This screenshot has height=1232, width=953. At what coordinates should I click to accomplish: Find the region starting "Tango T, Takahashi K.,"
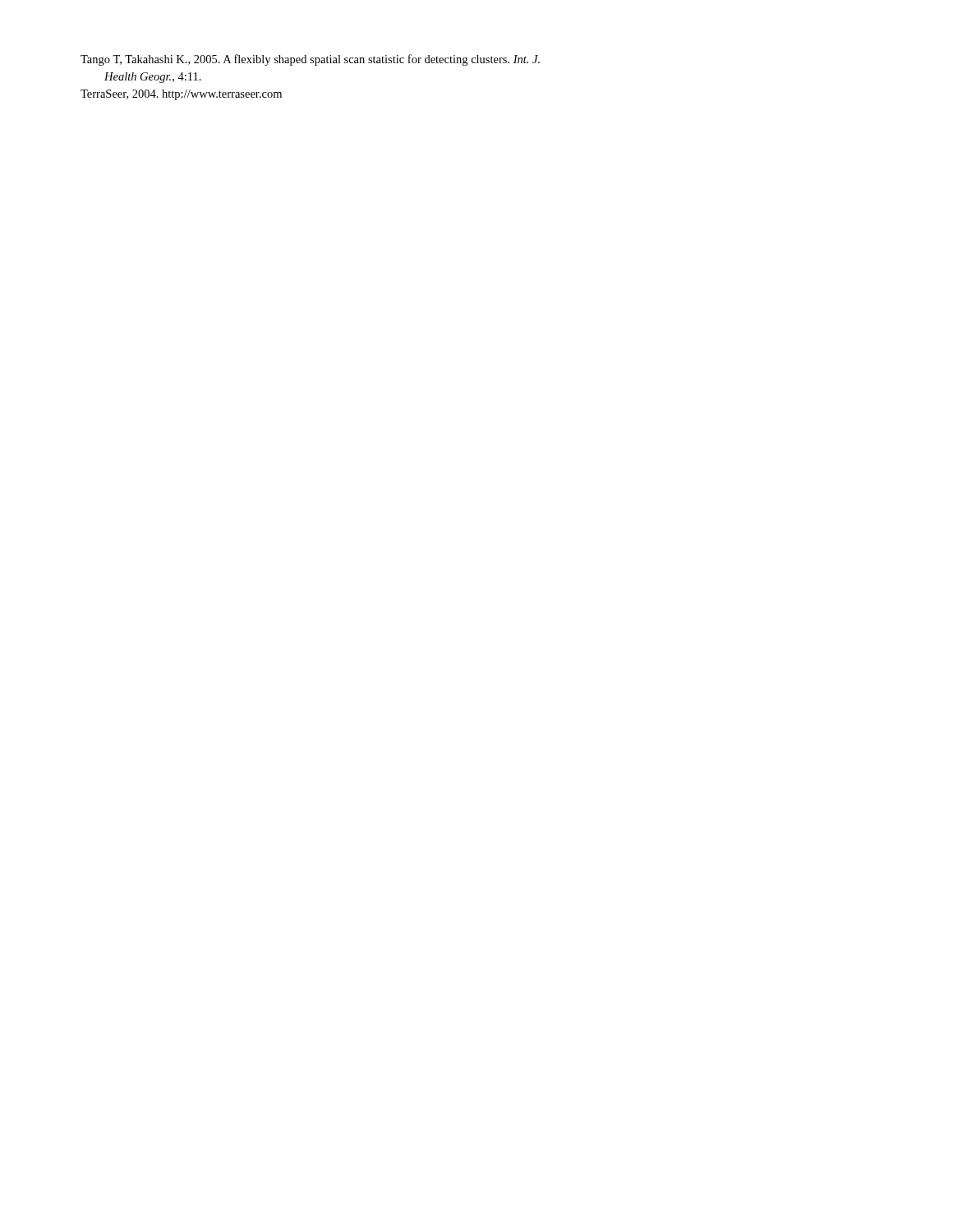click(310, 60)
